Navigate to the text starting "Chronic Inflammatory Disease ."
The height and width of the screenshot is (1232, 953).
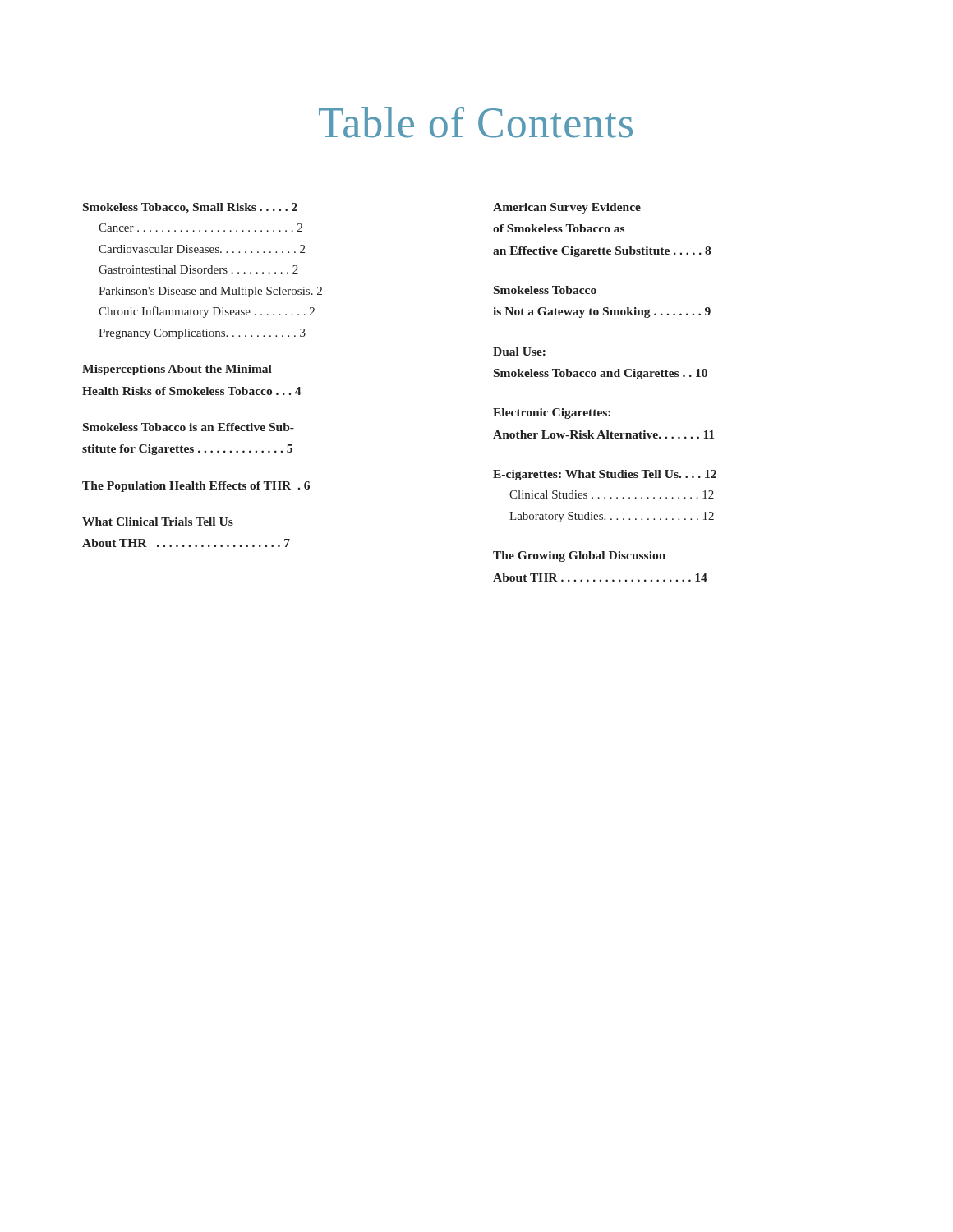coord(207,312)
